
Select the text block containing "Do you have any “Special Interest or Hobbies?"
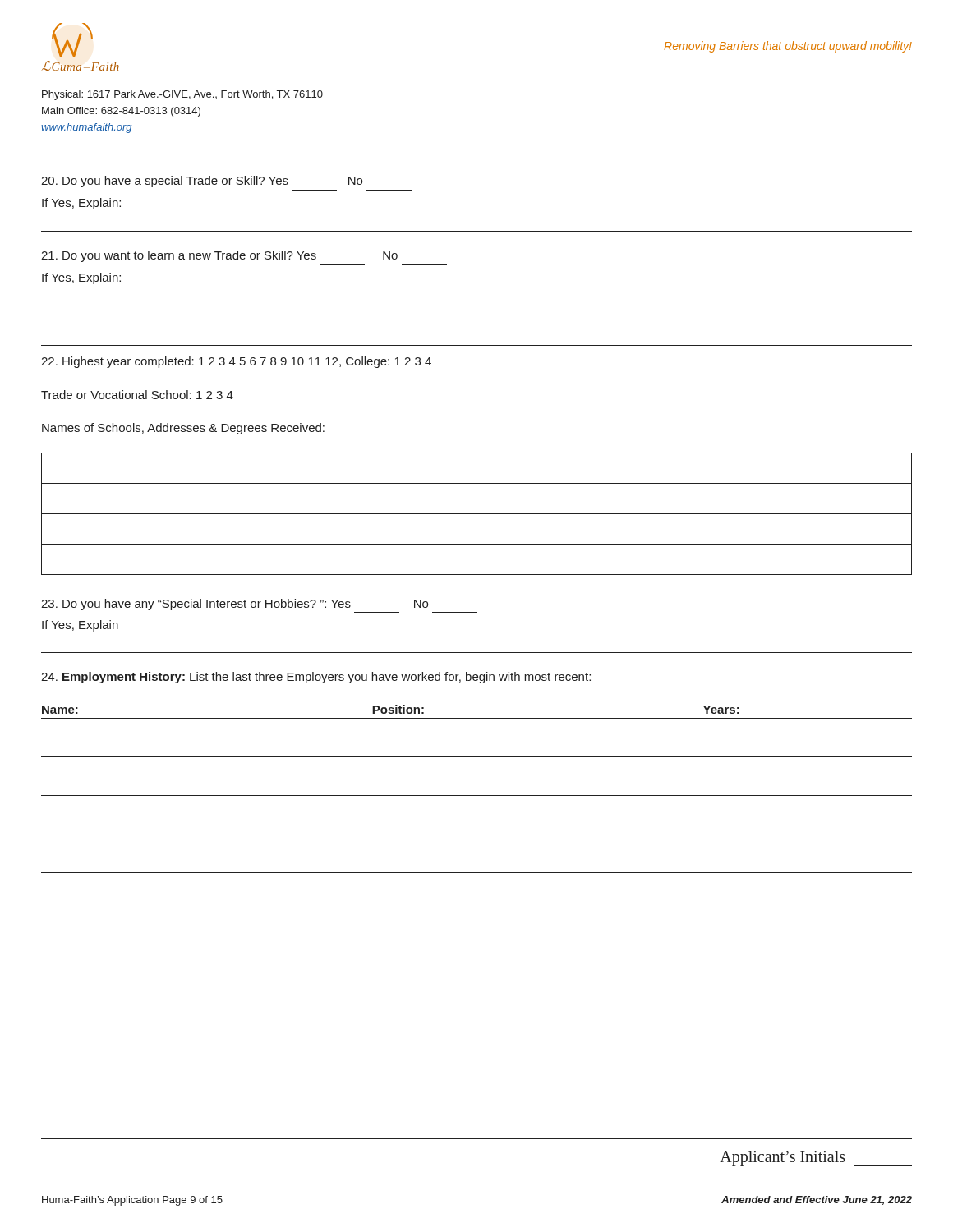[476, 623]
